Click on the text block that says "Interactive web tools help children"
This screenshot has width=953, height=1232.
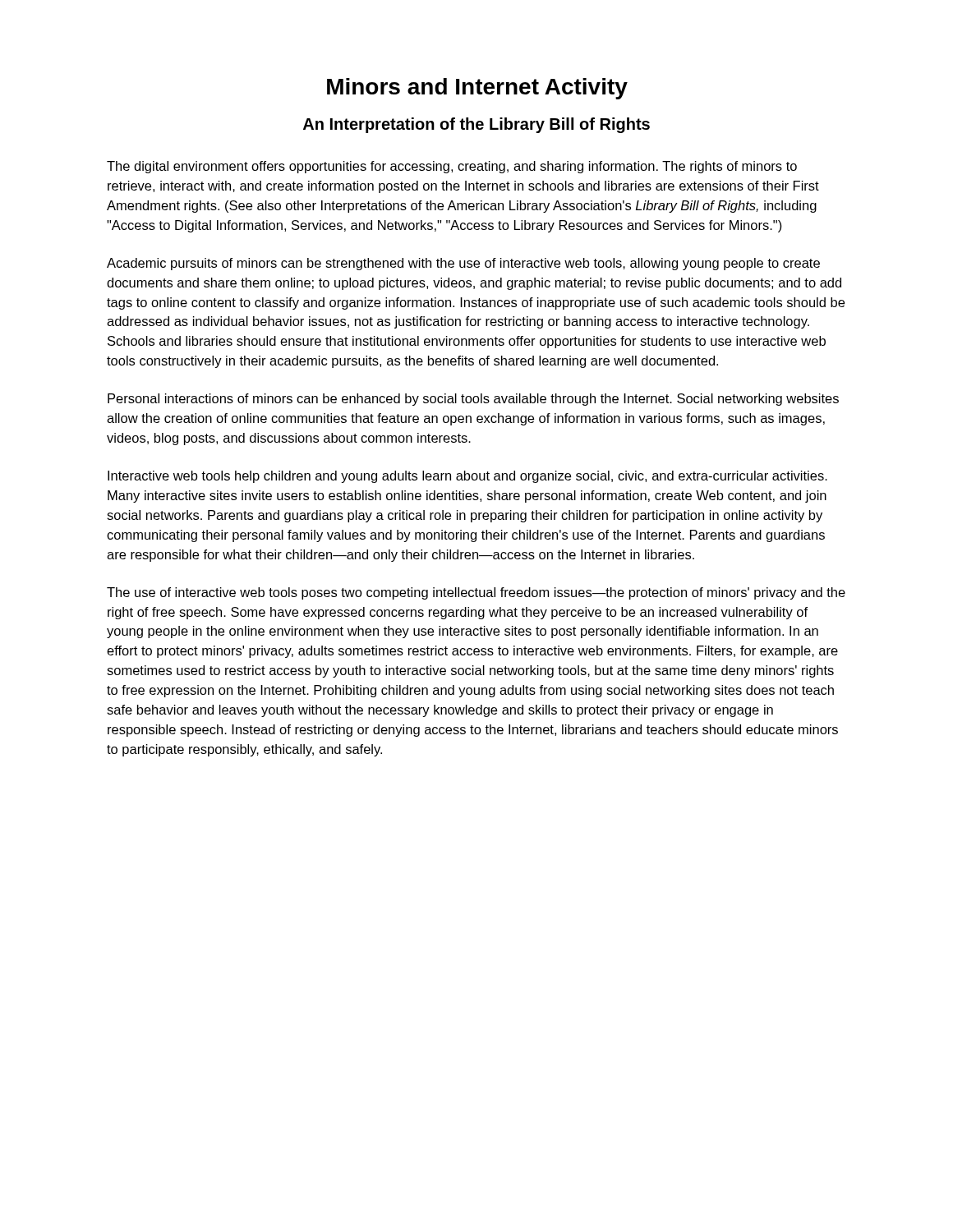click(467, 515)
